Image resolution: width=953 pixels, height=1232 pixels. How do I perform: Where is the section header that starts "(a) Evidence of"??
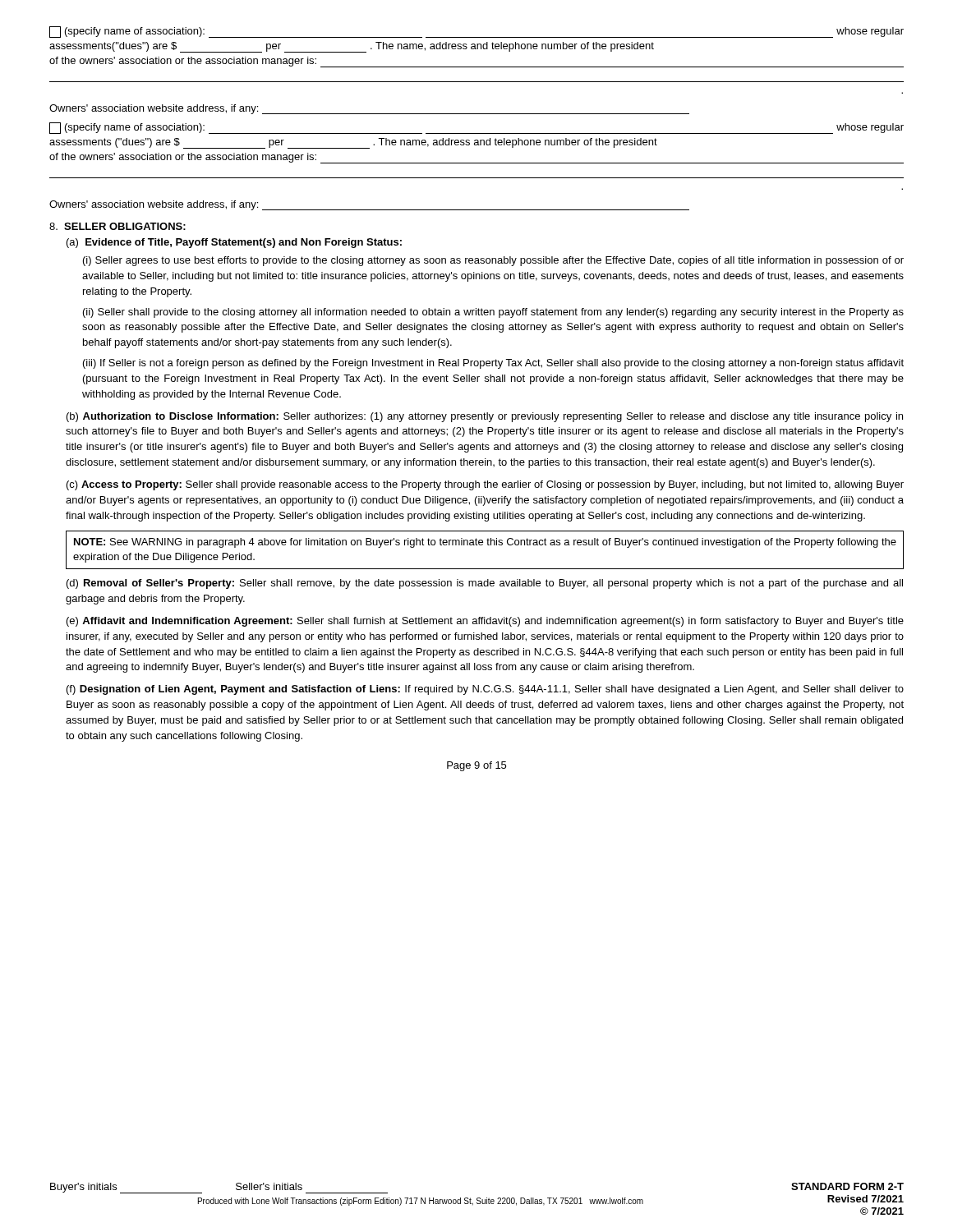[x=234, y=242]
